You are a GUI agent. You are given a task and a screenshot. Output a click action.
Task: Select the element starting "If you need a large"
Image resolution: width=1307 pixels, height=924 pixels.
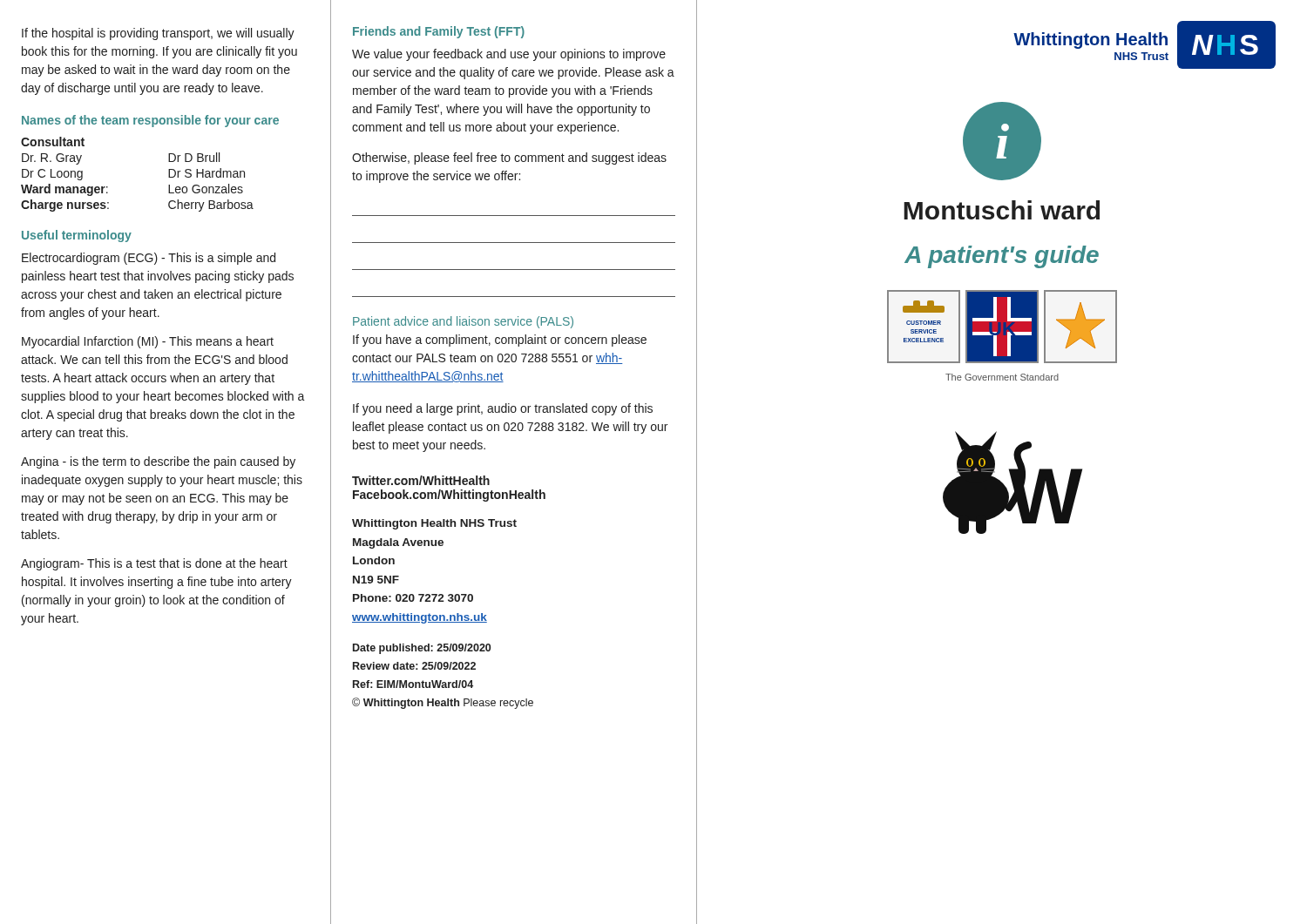click(510, 427)
